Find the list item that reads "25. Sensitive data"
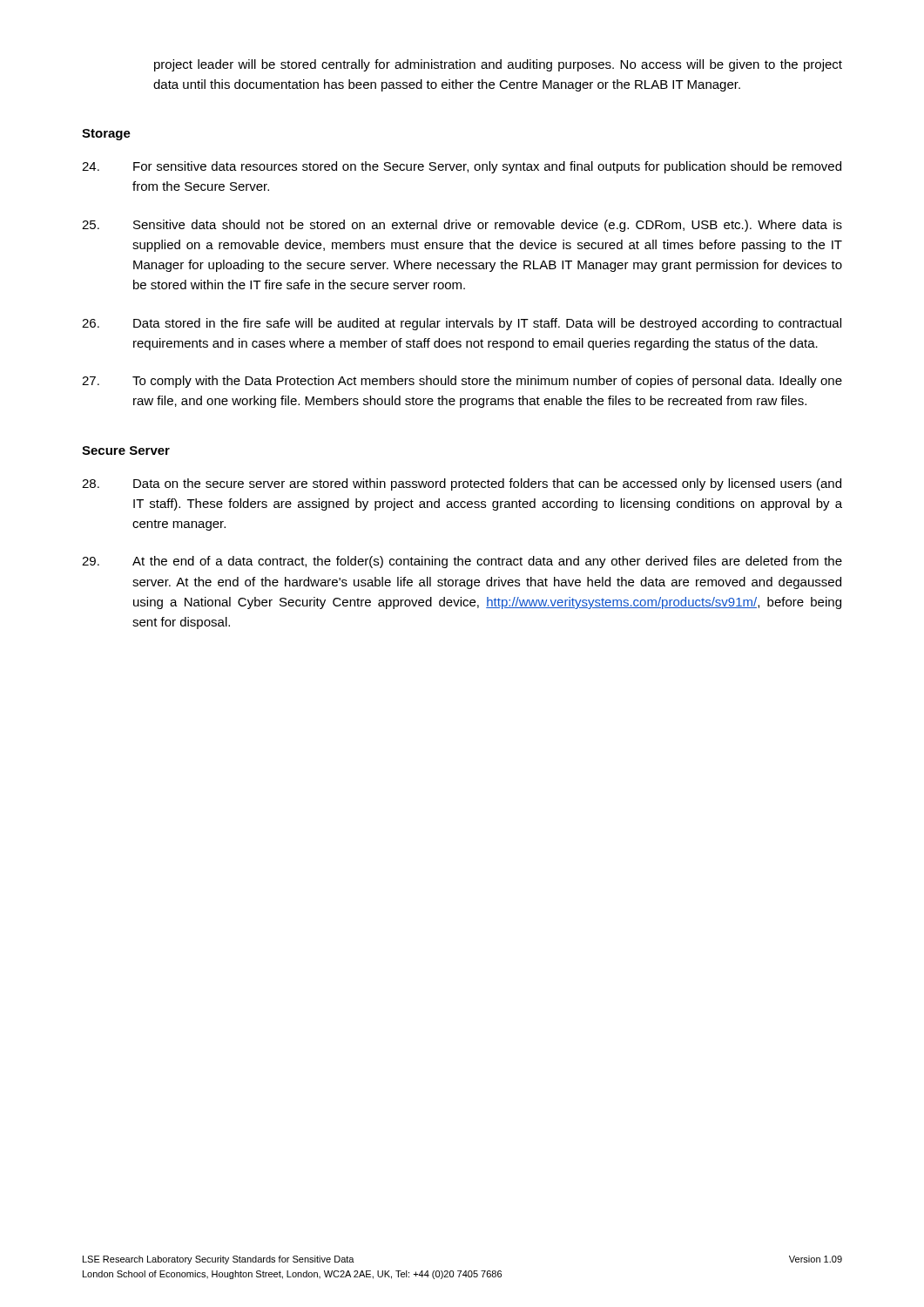Viewport: 924px width, 1307px height. pos(462,254)
